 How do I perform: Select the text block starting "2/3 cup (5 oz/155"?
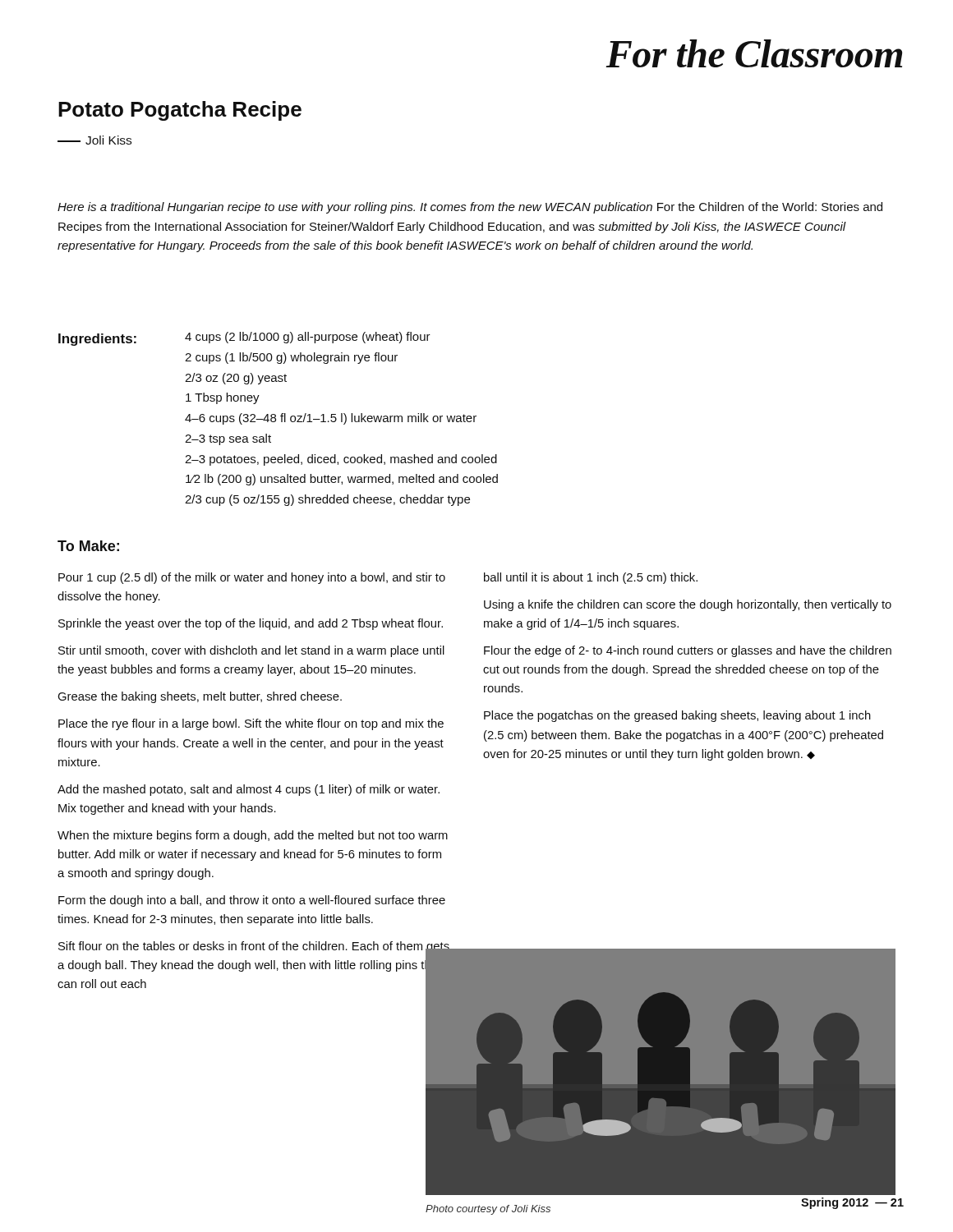[x=328, y=499]
